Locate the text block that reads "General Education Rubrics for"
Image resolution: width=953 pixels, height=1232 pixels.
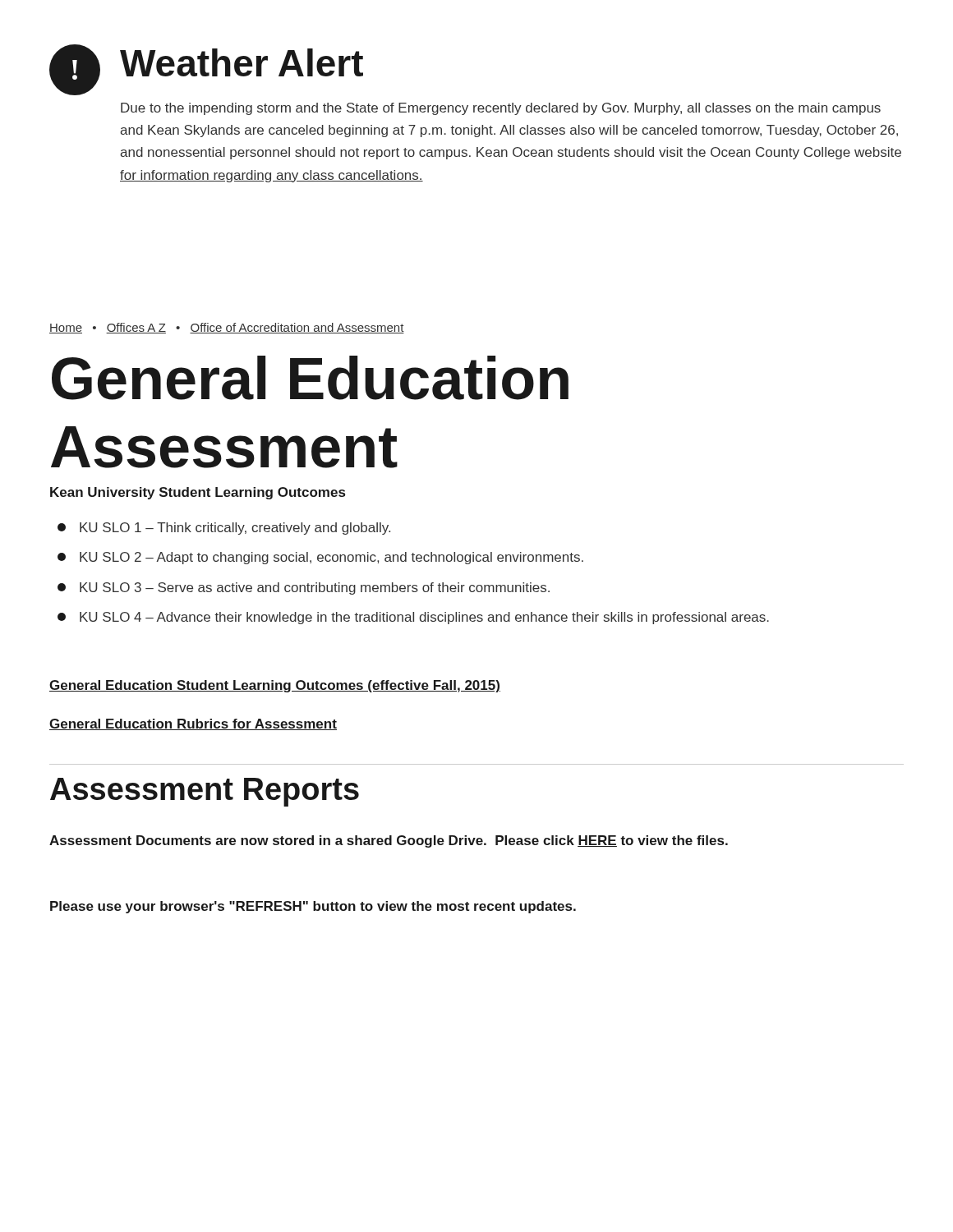click(x=193, y=724)
